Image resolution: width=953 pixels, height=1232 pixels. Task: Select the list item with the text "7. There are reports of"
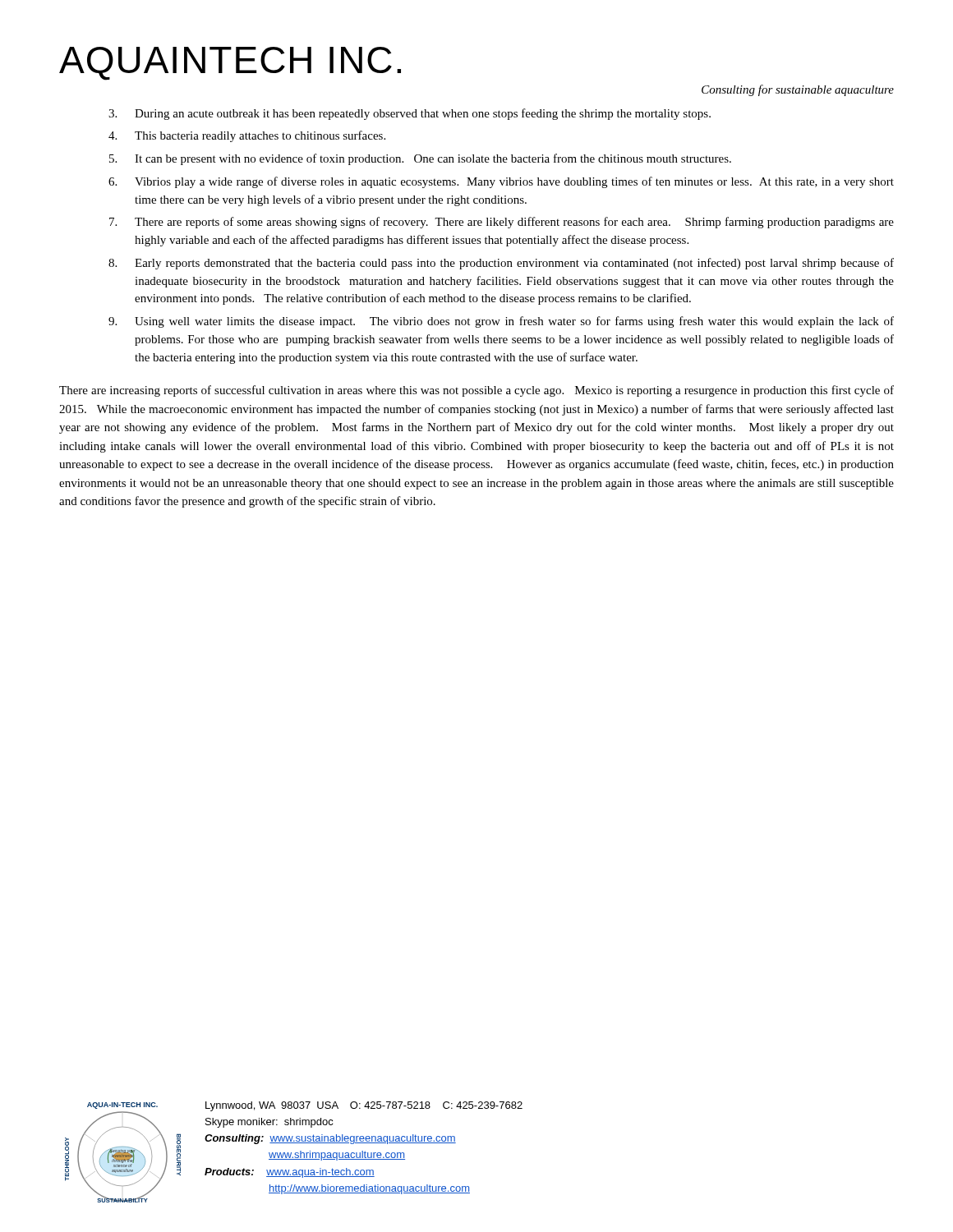click(501, 232)
